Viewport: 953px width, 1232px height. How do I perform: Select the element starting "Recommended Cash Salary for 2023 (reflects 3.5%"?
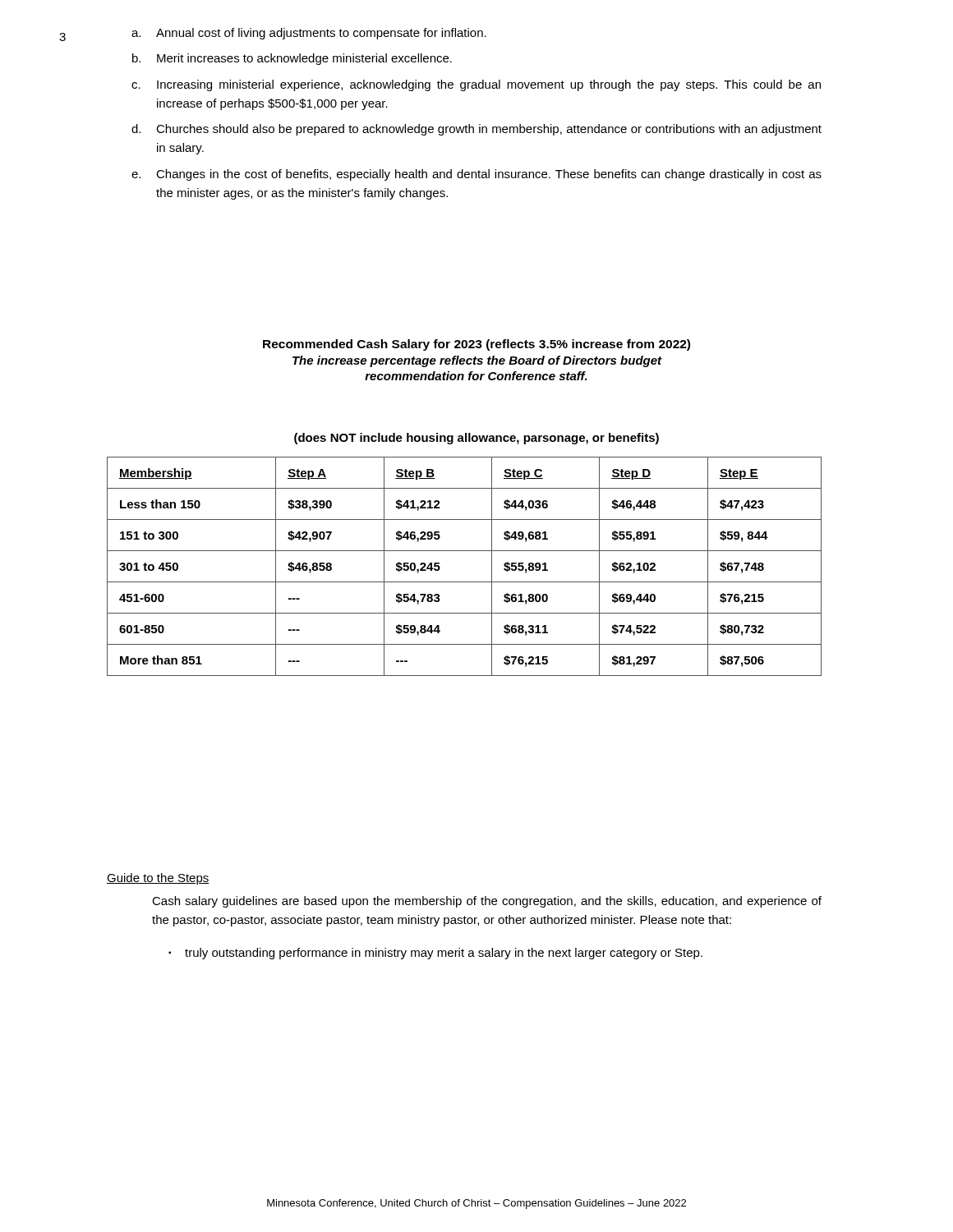coord(476,360)
